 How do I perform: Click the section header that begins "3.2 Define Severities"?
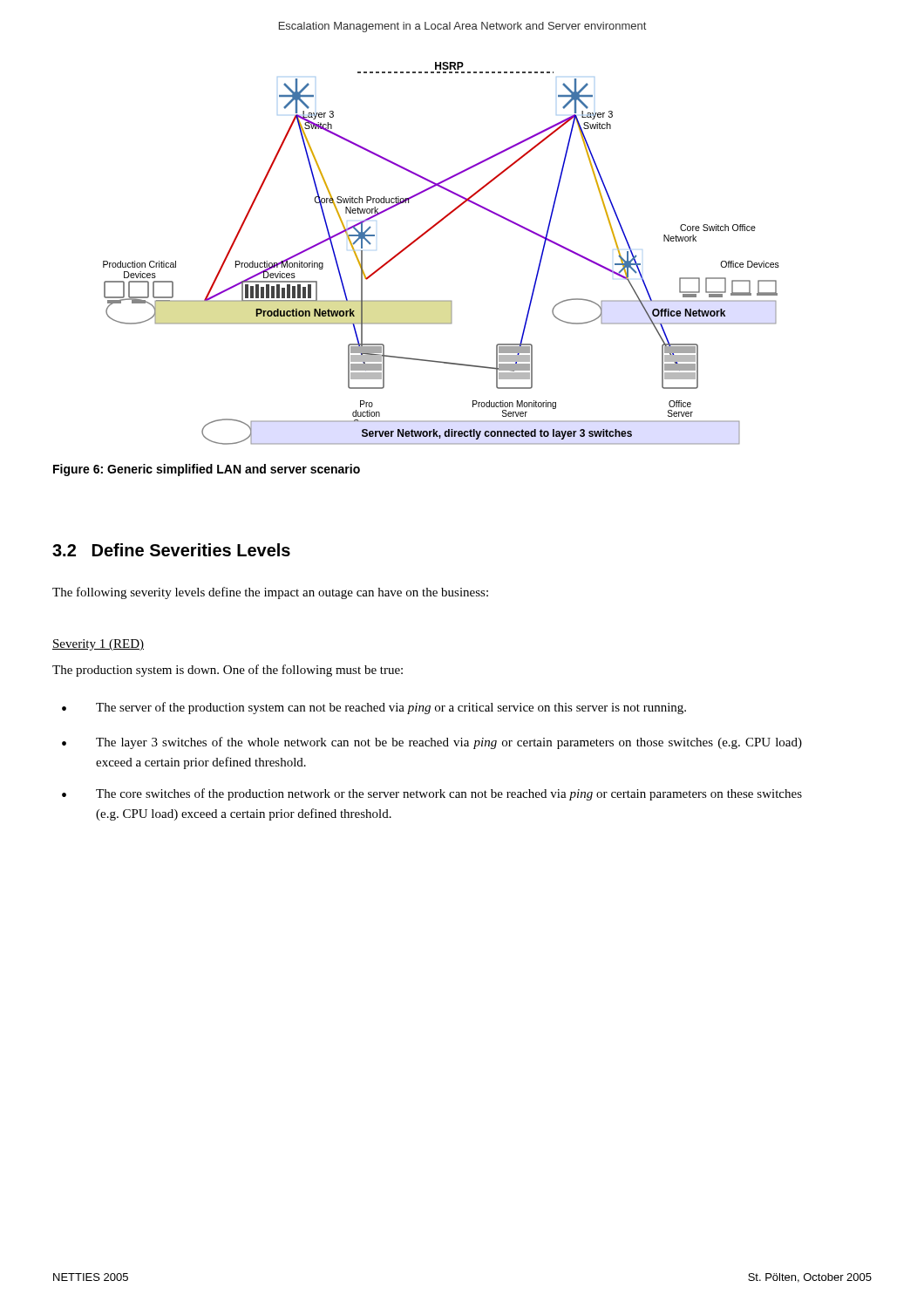click(171, 550)
